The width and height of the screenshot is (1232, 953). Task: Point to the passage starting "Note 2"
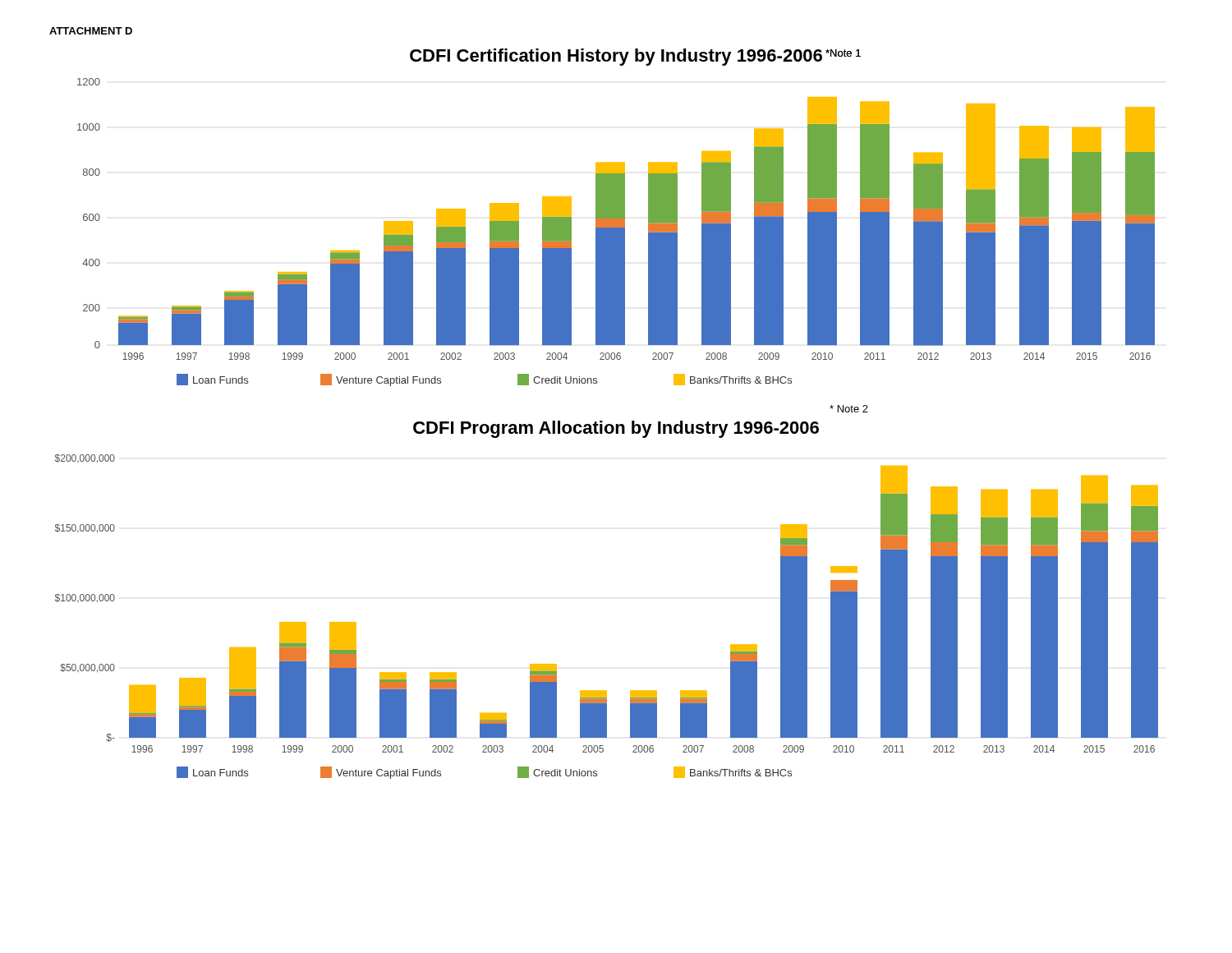tap(849, 409)
